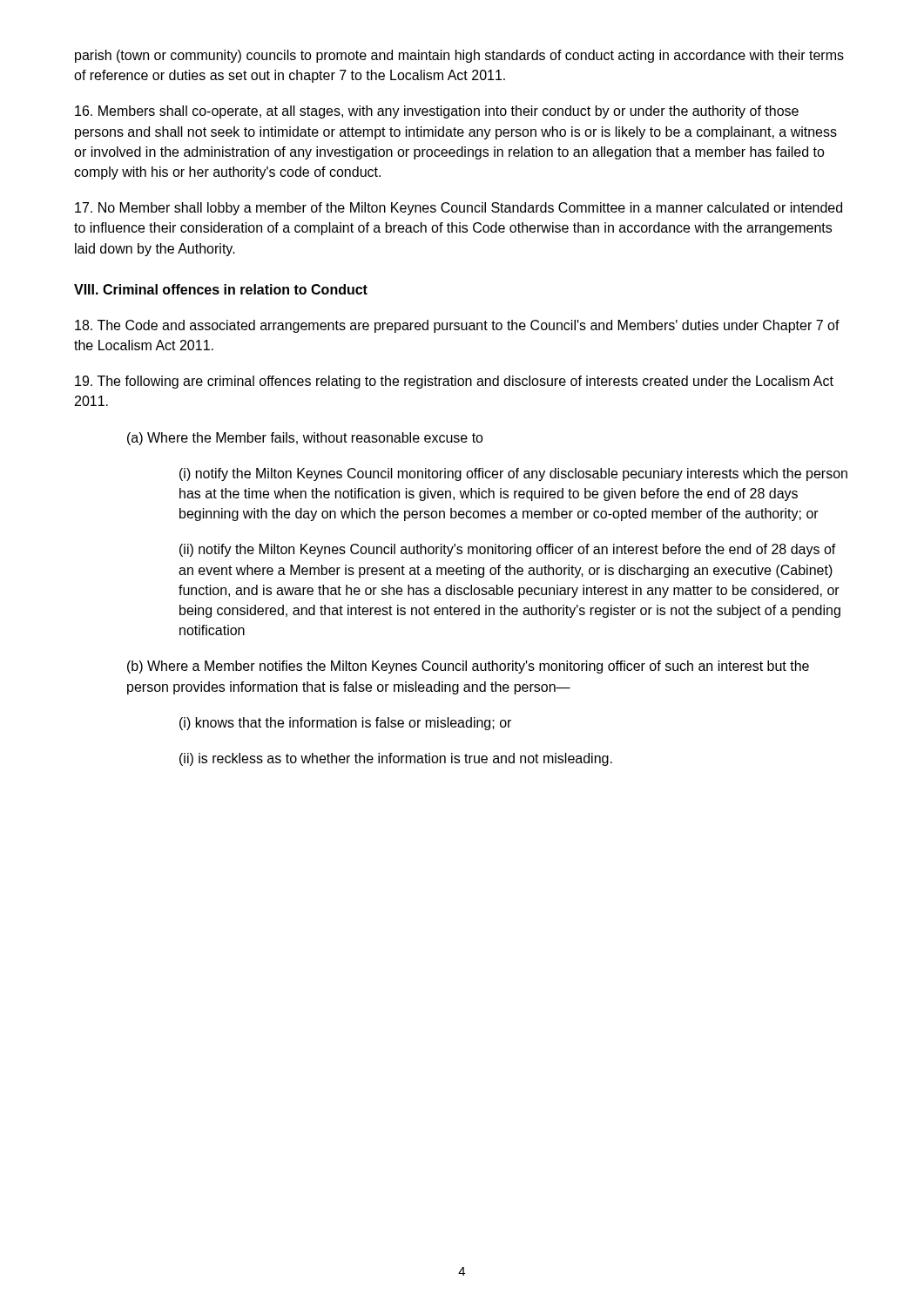Locate a section header
The image size is (924, 1307).
221,289
